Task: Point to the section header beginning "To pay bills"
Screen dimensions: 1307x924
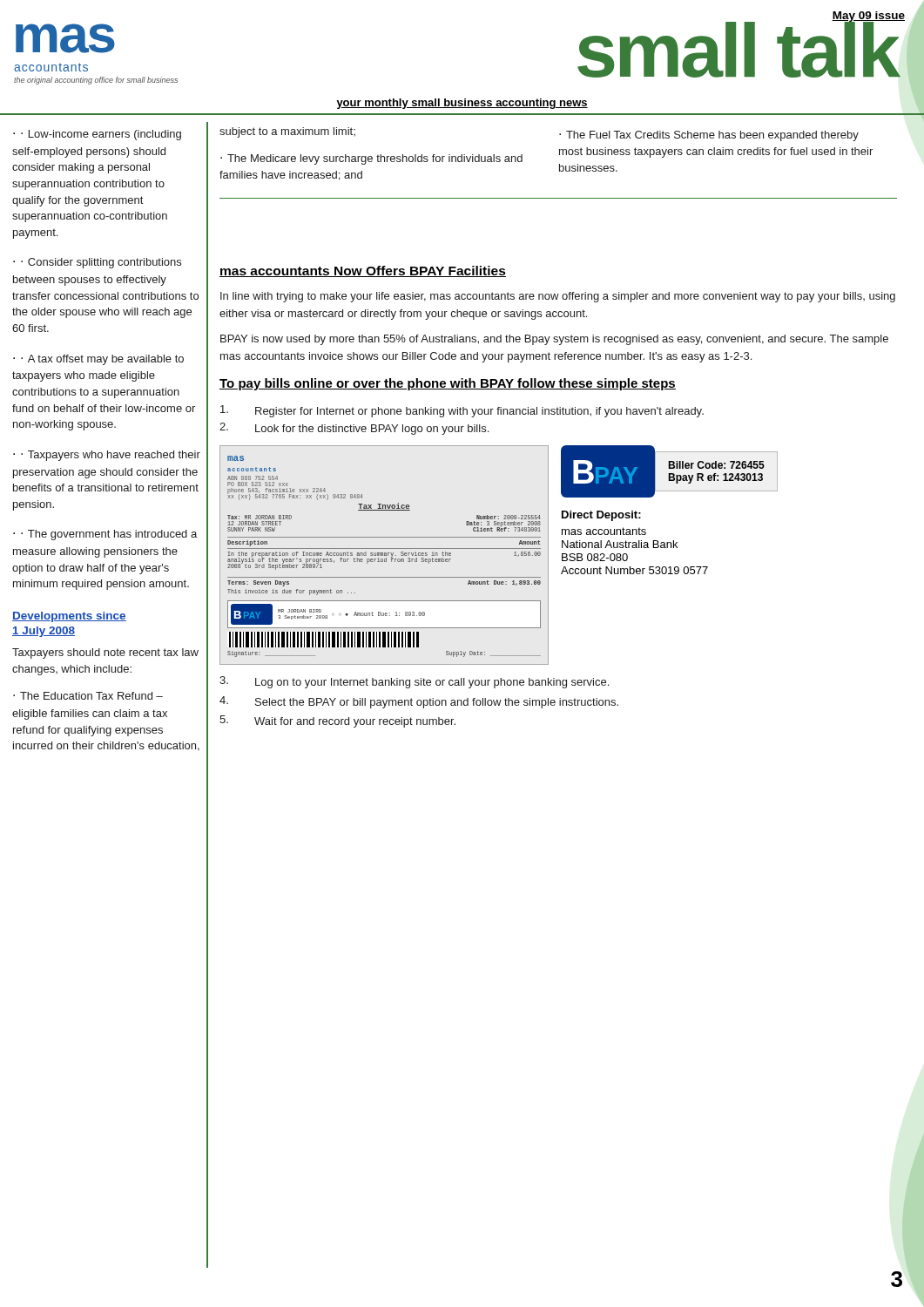Action: (x=447, y=383)
